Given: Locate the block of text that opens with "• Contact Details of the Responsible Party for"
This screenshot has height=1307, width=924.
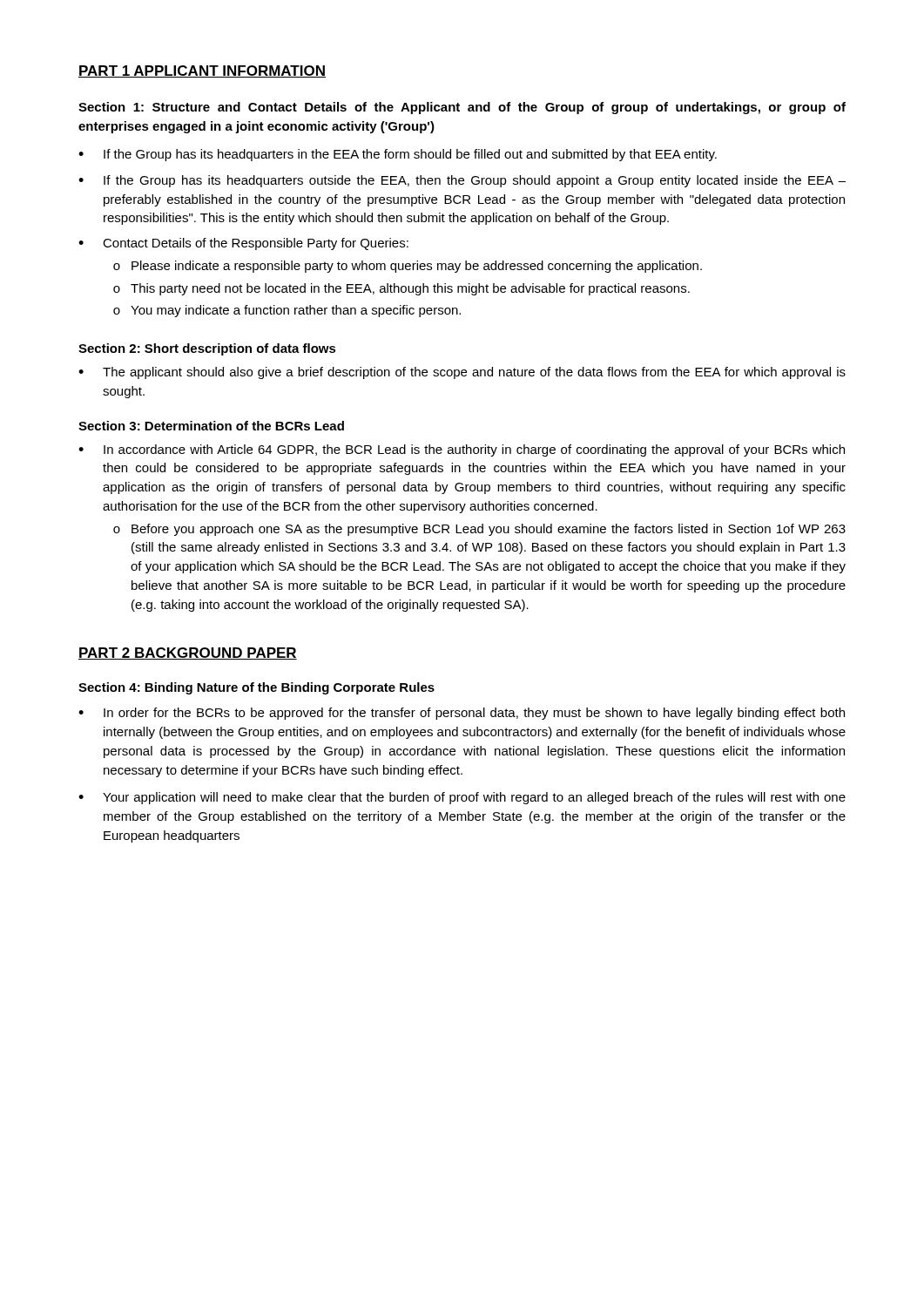Looking at the screenshot, I should point(462,279).
